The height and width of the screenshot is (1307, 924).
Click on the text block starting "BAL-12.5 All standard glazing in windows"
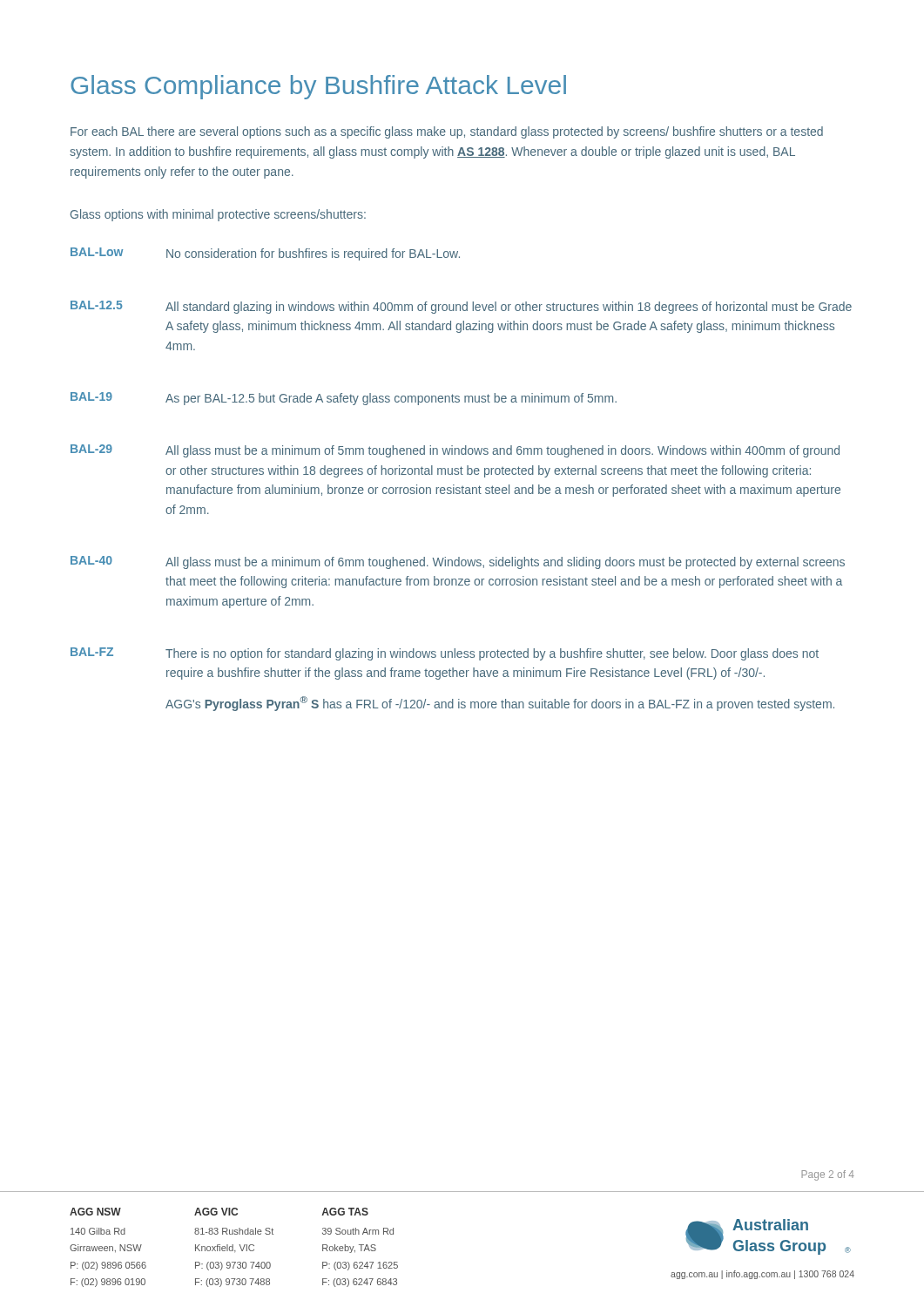click(x=462, y=326)
